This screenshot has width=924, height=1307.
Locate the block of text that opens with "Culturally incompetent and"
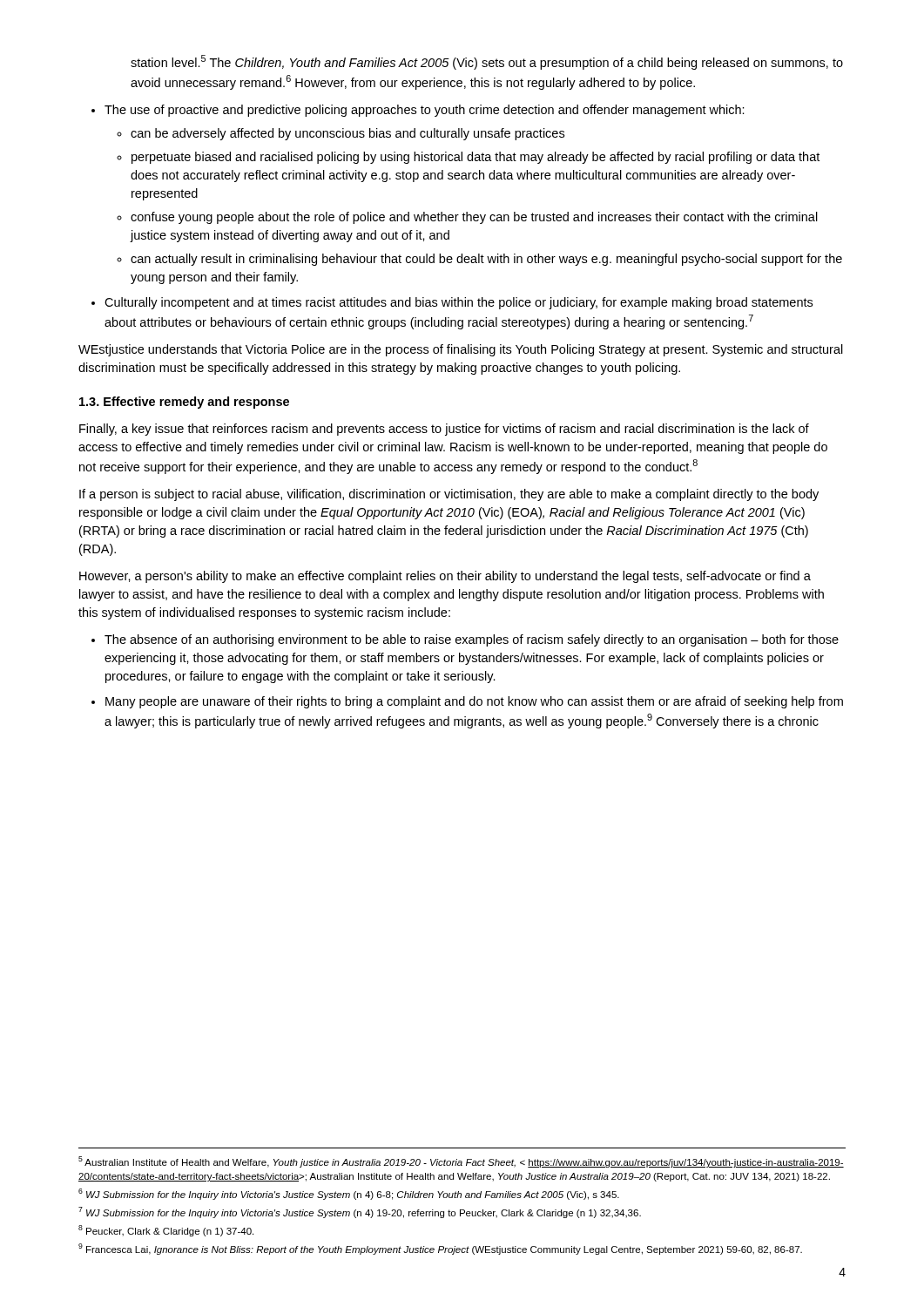click(x=459, y=312)
